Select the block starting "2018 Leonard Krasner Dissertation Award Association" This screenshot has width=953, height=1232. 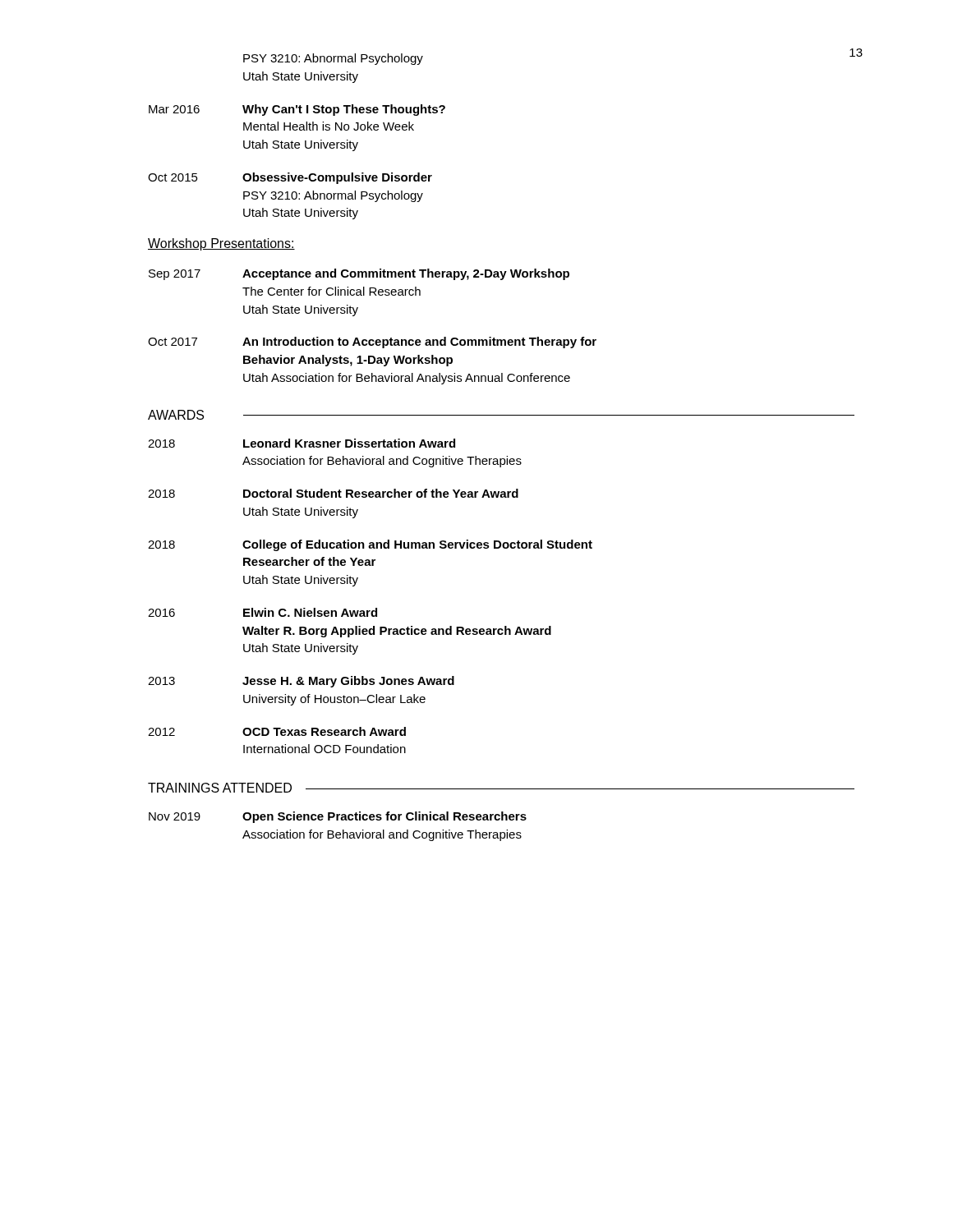click(x=501, y=452)
